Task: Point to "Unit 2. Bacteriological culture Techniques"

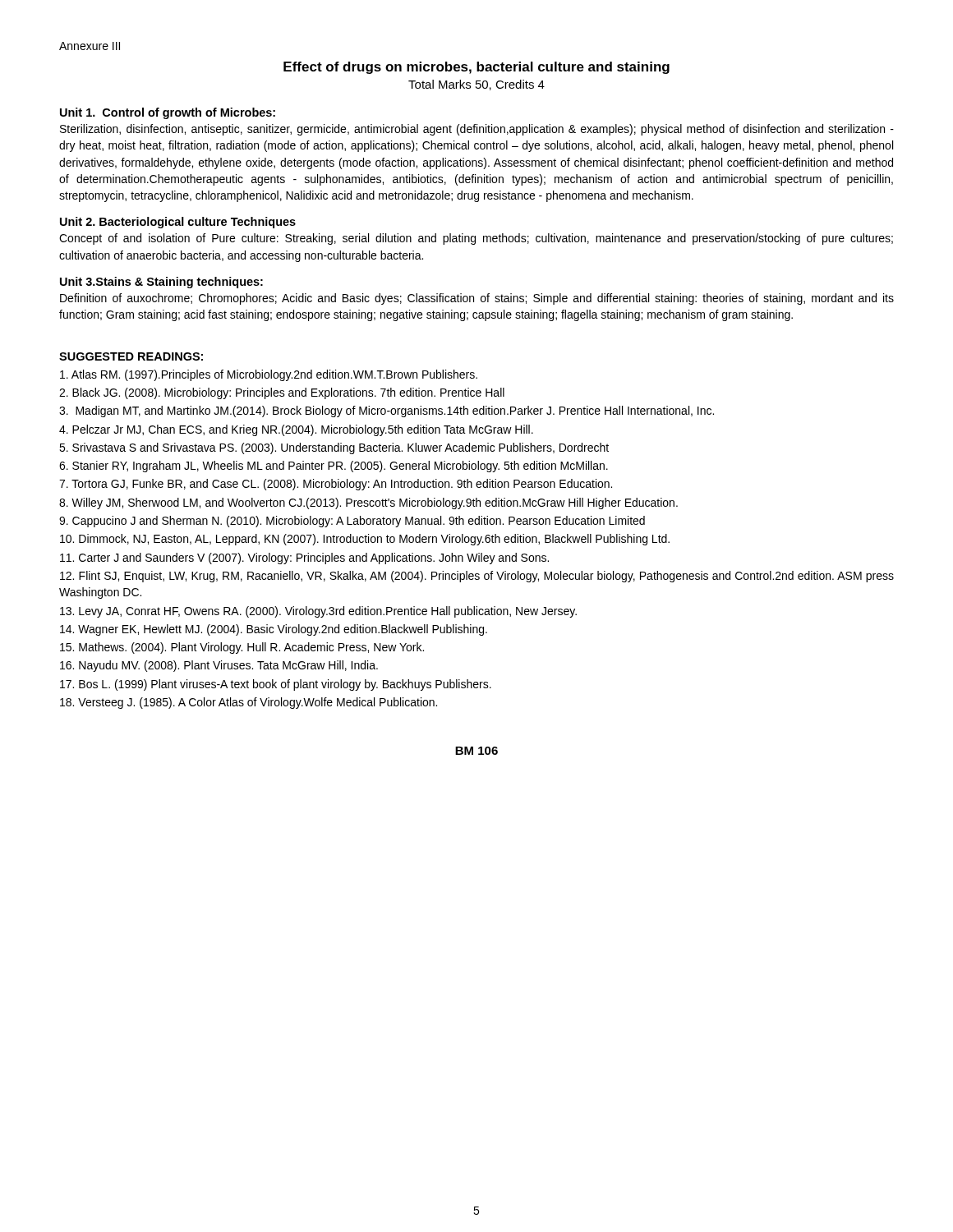Action: click(x=178, y=222)
